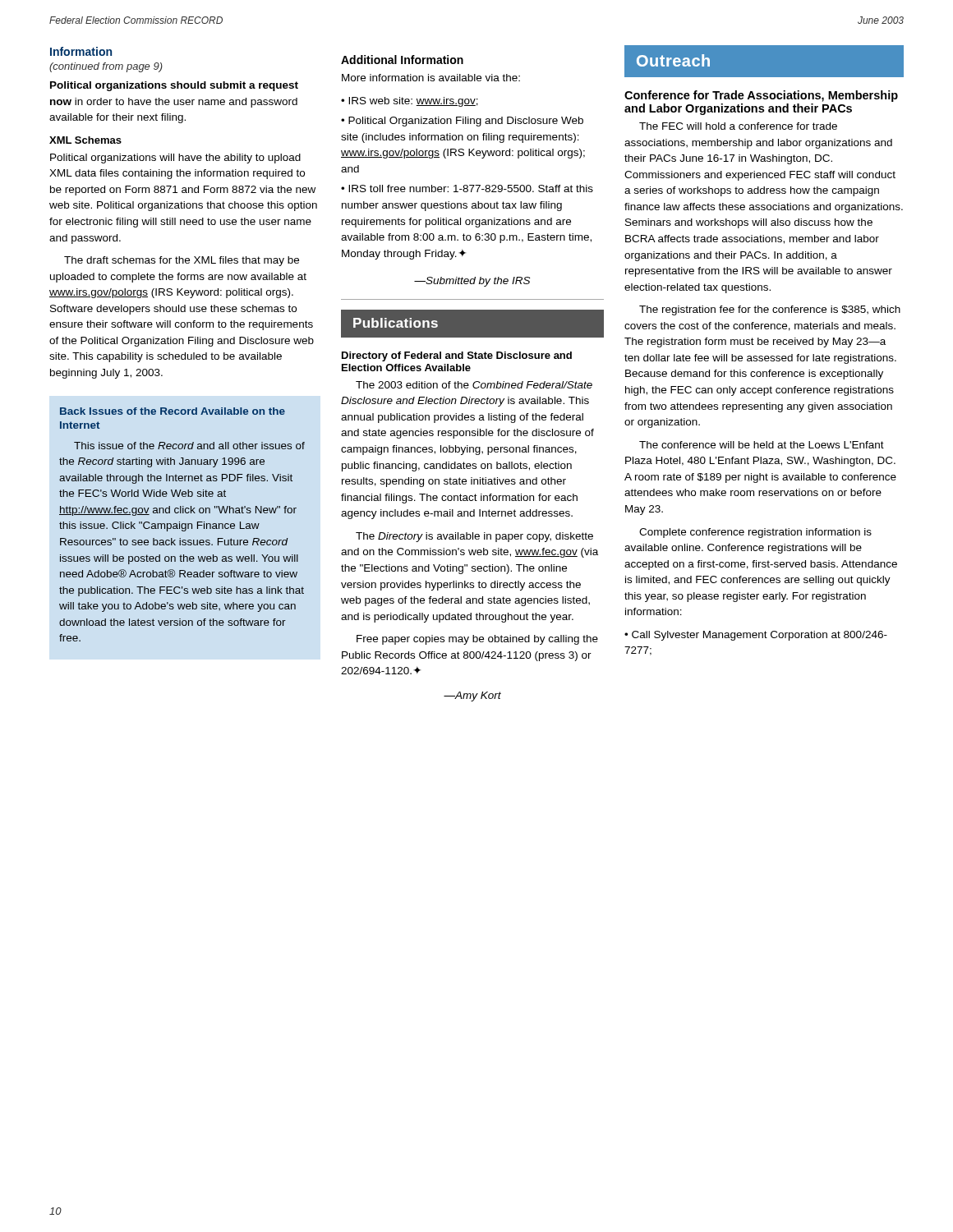Point to the block starting "Complete conference registration information is available online. Conference"
This screenshot has height=1232, width=953.
click(x=761, y=572)
